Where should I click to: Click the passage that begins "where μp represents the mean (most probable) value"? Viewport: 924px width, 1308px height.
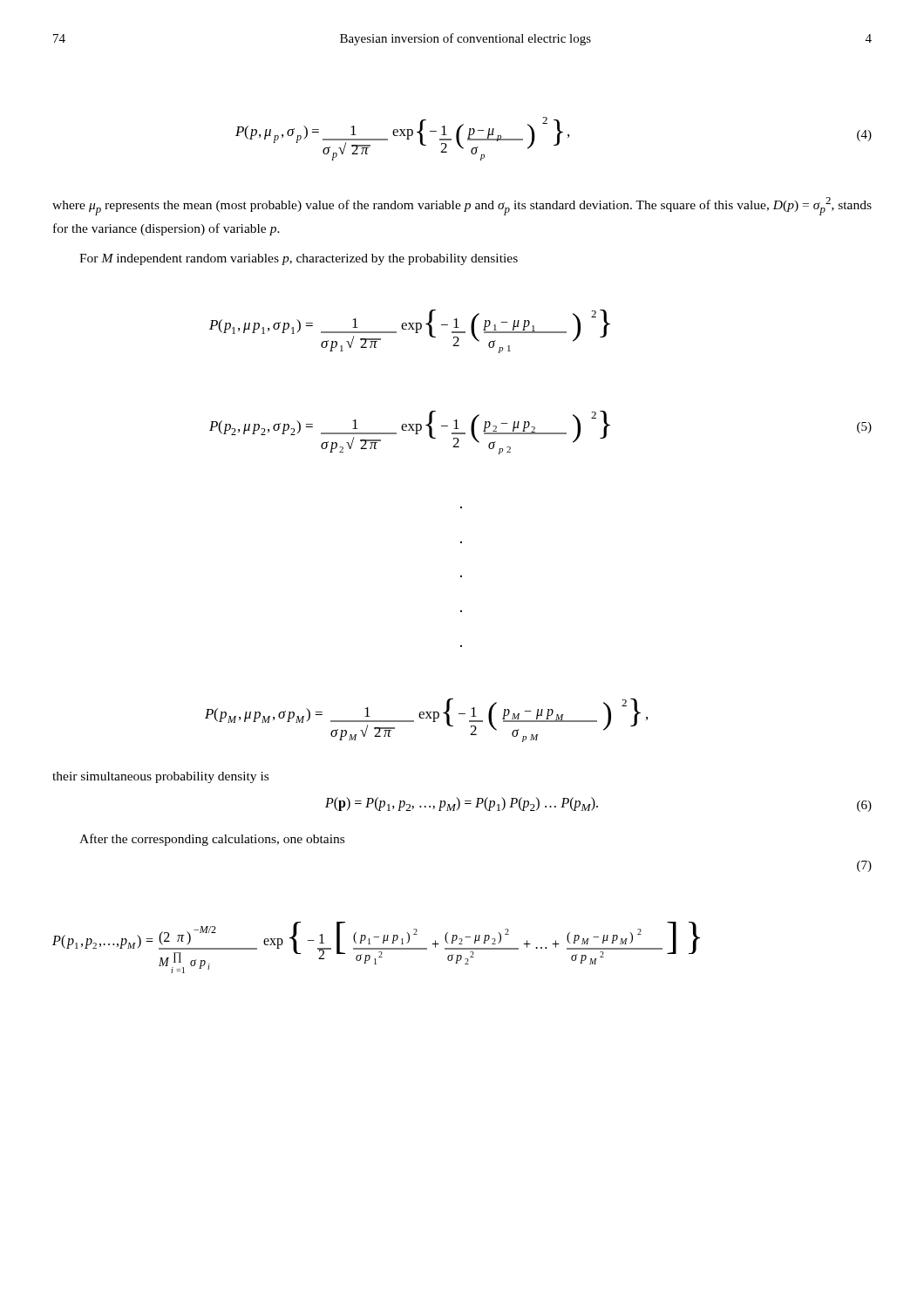coord(462,215)
